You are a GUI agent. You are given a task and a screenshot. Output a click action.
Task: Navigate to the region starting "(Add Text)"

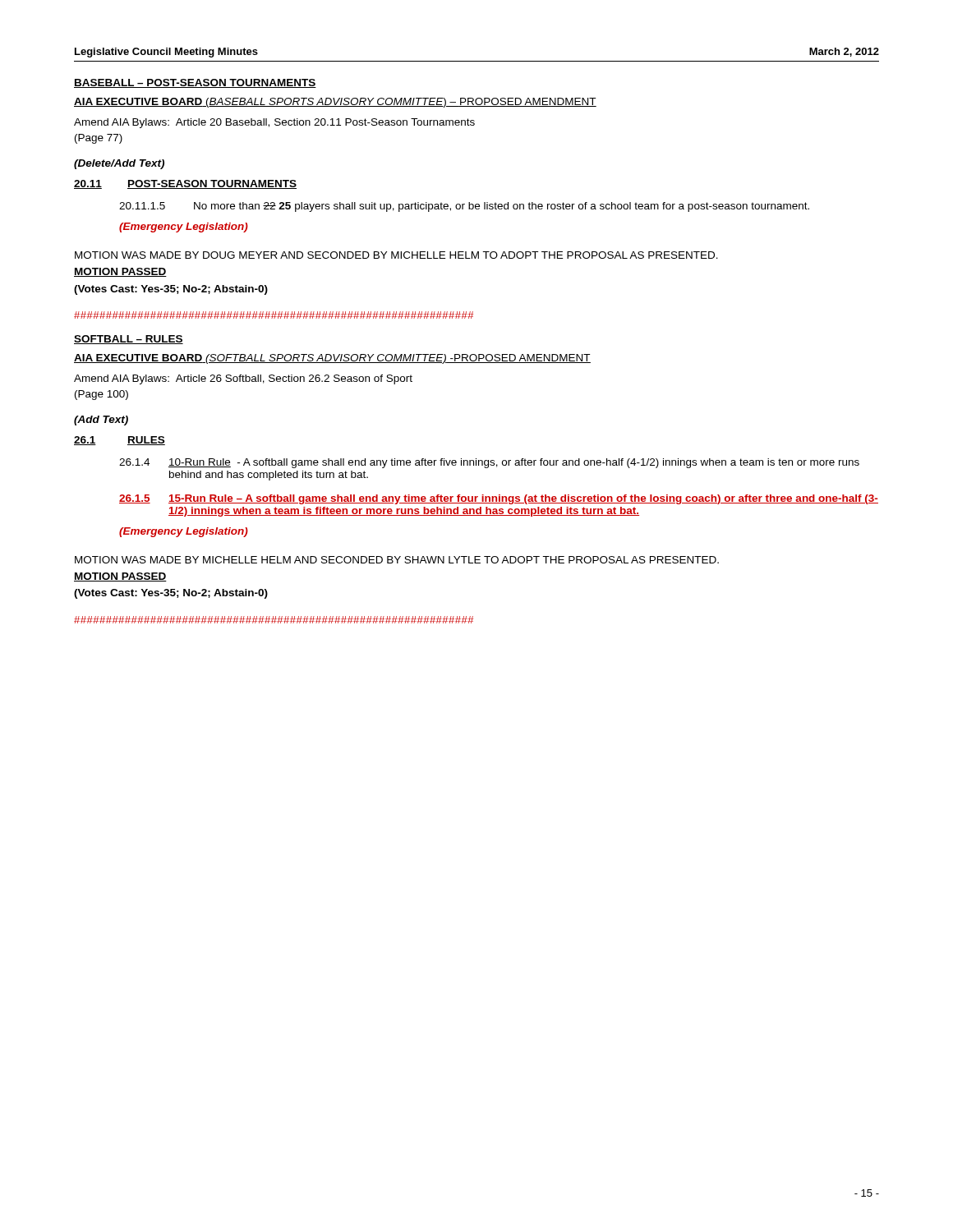(x=101, y=419)
